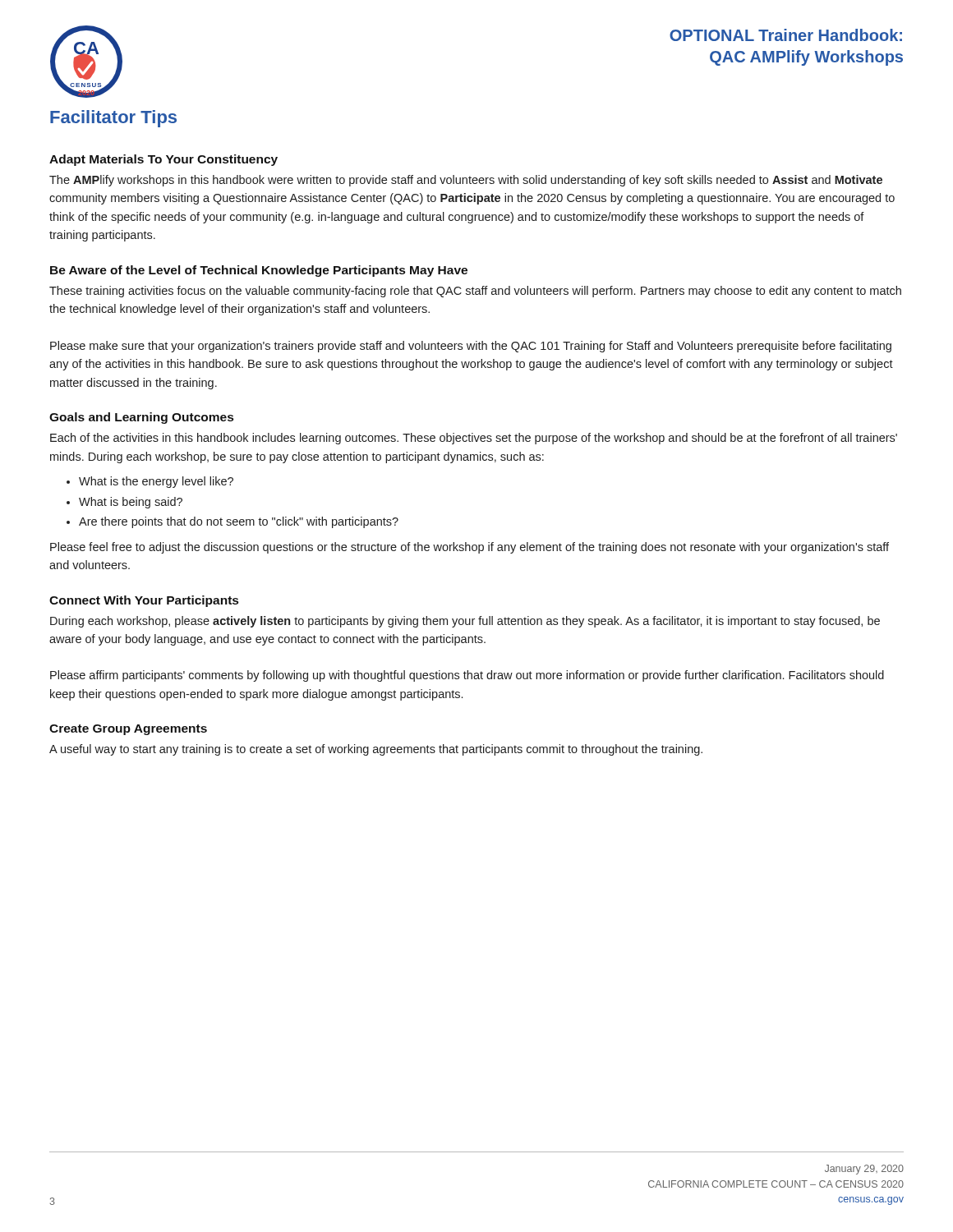
Task: Locate the section header that opens with "Be Aware of the"
Action: coord(259,270)
